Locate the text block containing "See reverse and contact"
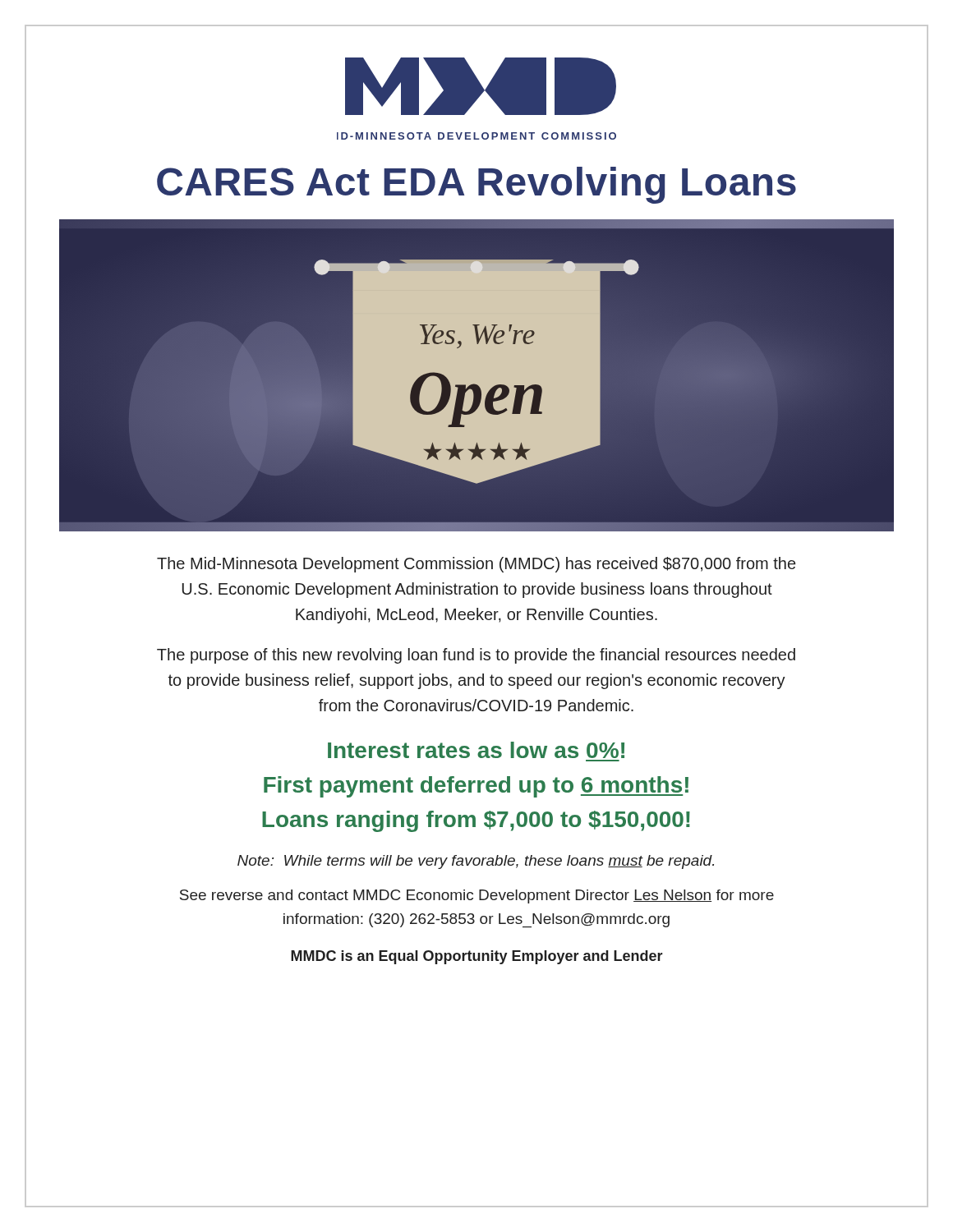The width and height of the screenshot is (953, 1232). point(476,907)
